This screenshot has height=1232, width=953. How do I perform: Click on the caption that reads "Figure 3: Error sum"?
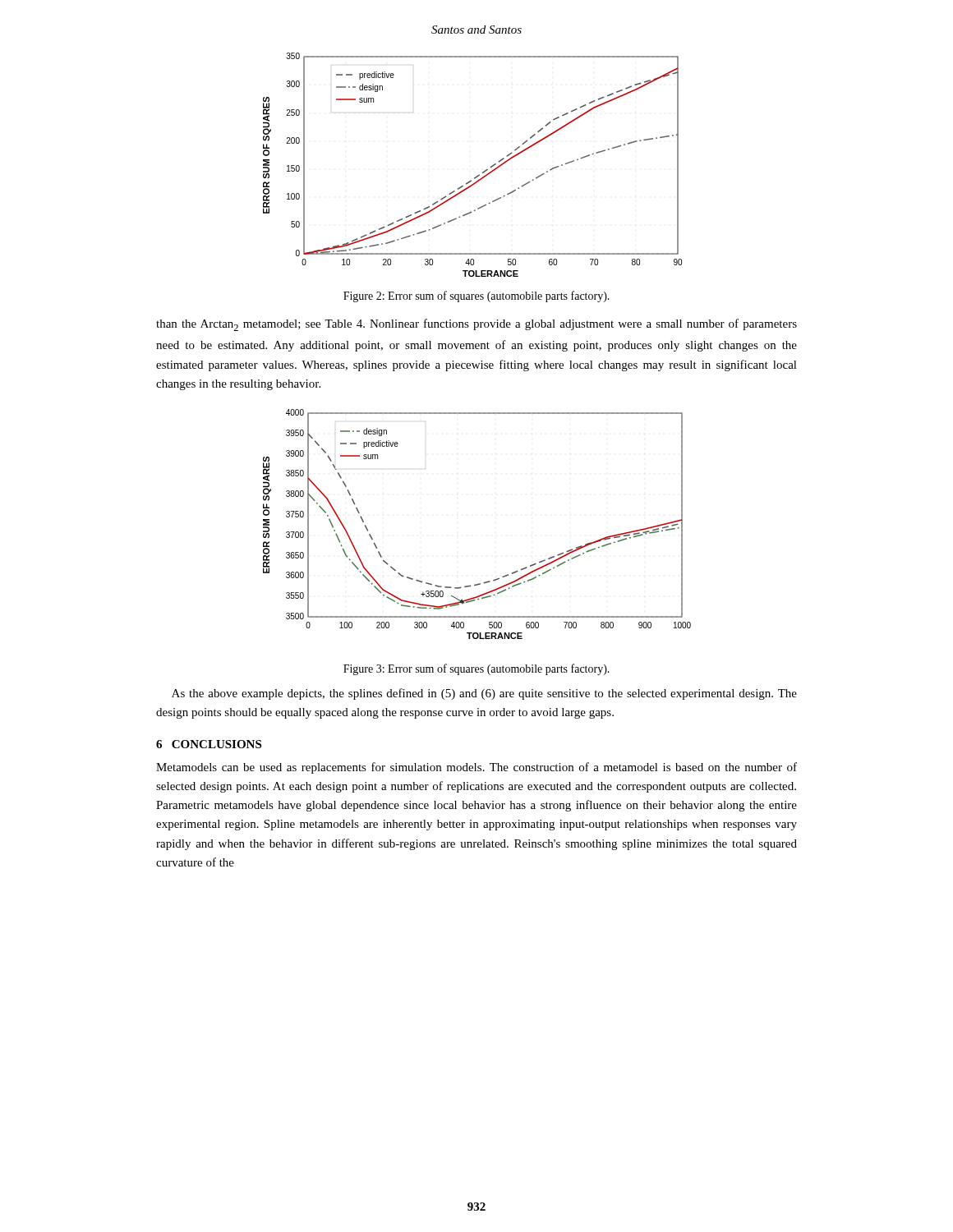(x=476, y=669)
